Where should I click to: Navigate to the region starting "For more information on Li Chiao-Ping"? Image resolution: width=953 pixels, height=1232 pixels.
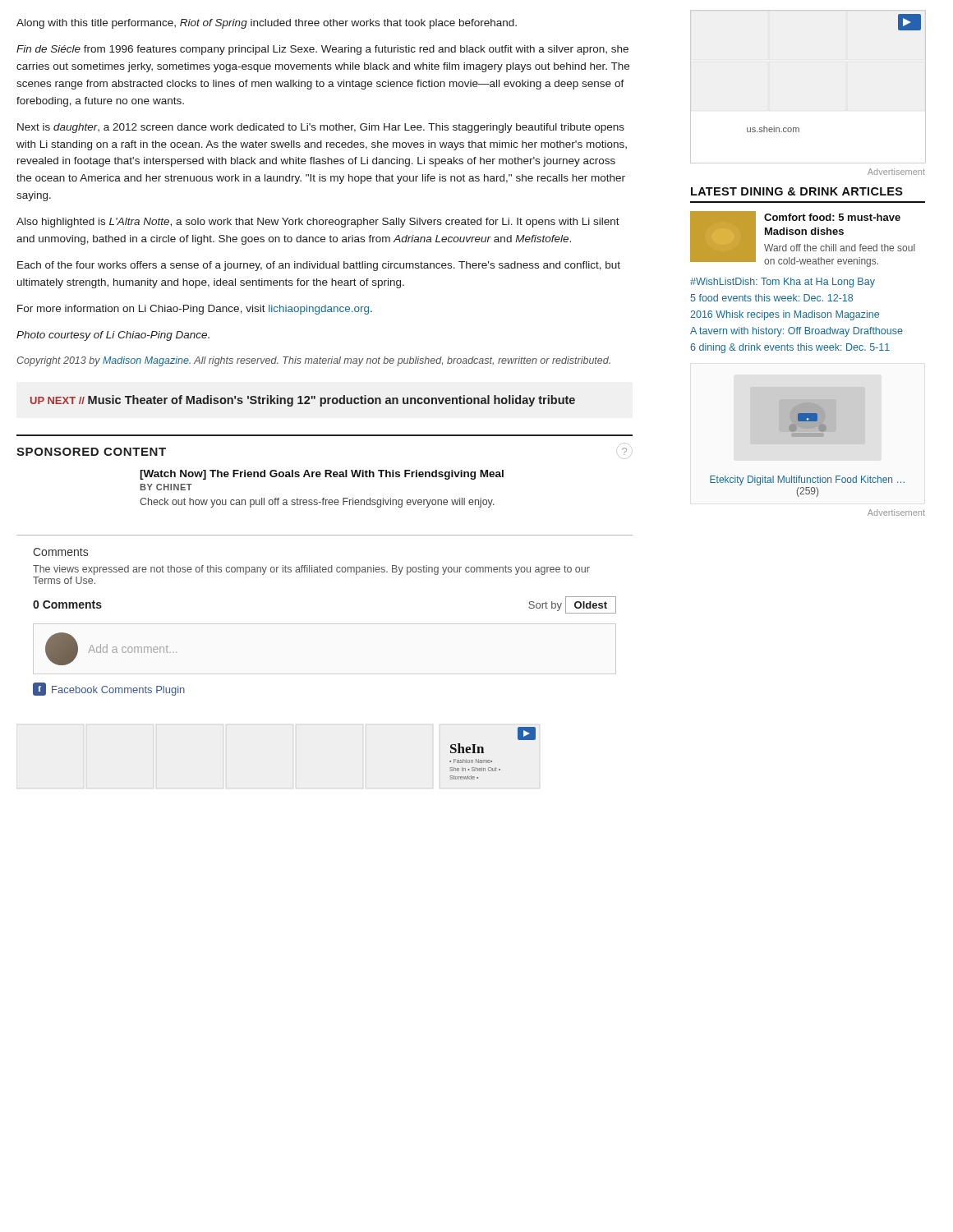(195, 308)
